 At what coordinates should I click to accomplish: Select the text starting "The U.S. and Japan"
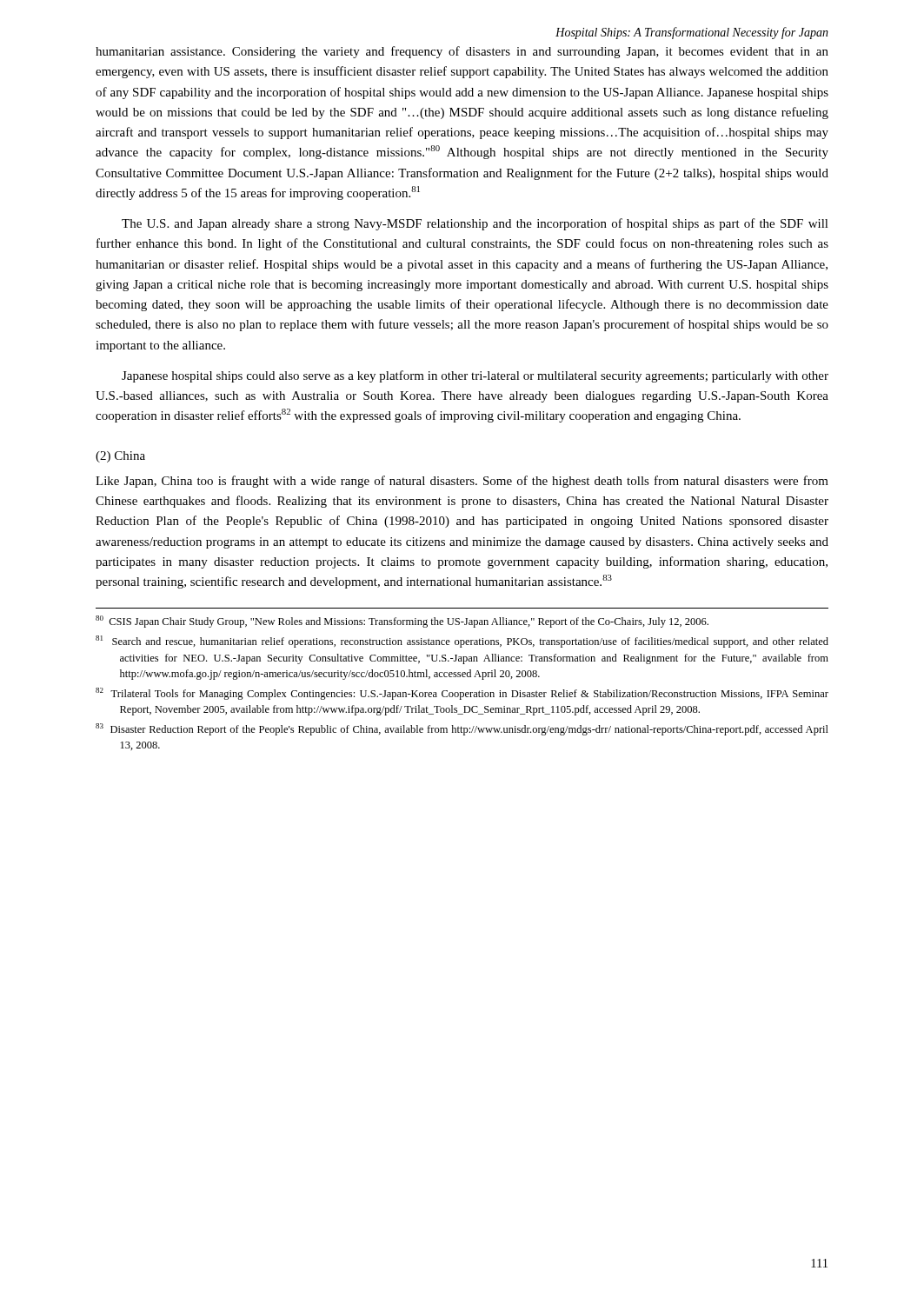tap(462, 285)
